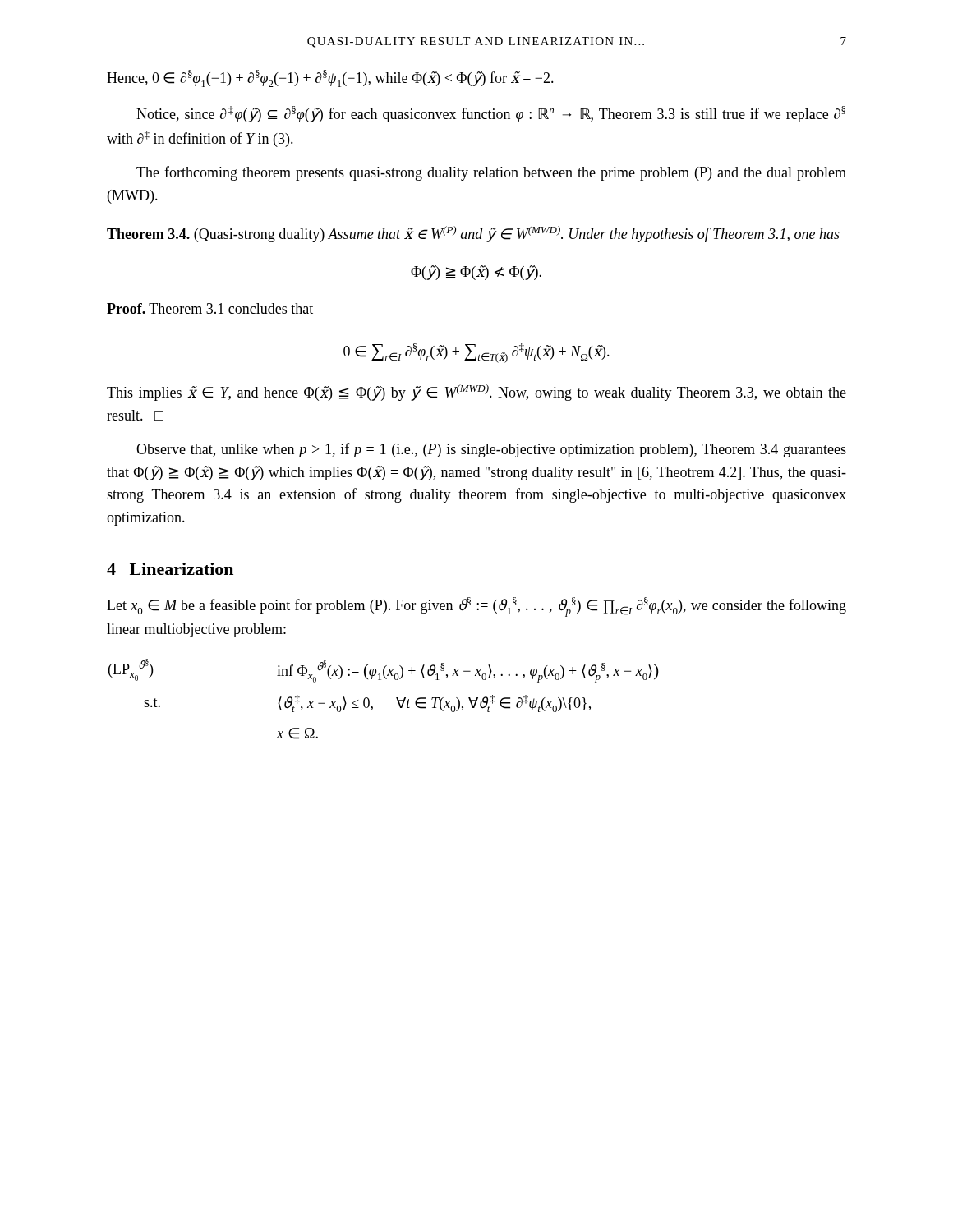Point to the block beginning "Theorem 3.4. (Quasi-strong duality) Assume that x̃"
Screen dimensions: 1232x953
coord(476,234)
